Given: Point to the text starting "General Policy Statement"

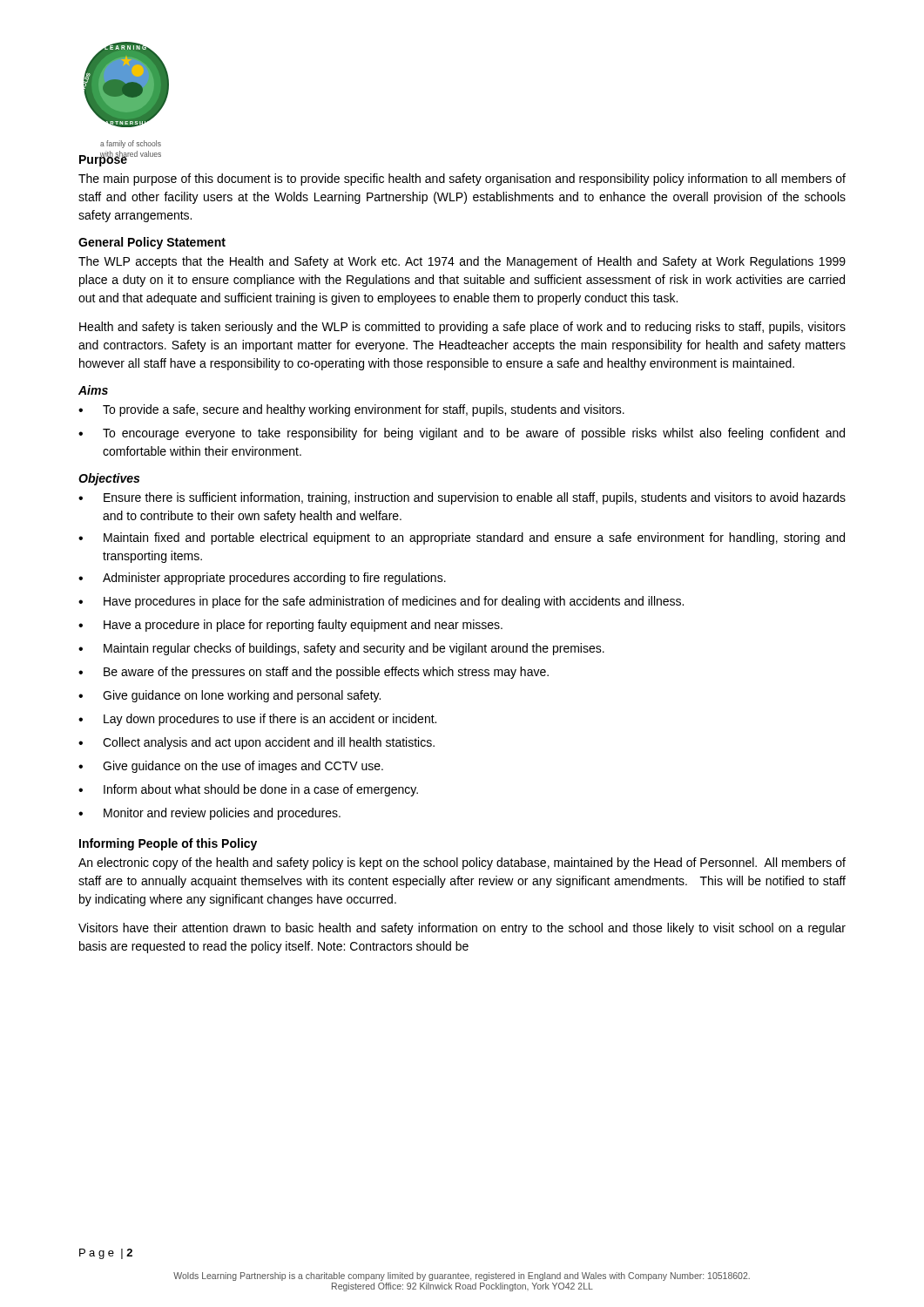Looking at the screenshot, I should (x=152, y=242).
